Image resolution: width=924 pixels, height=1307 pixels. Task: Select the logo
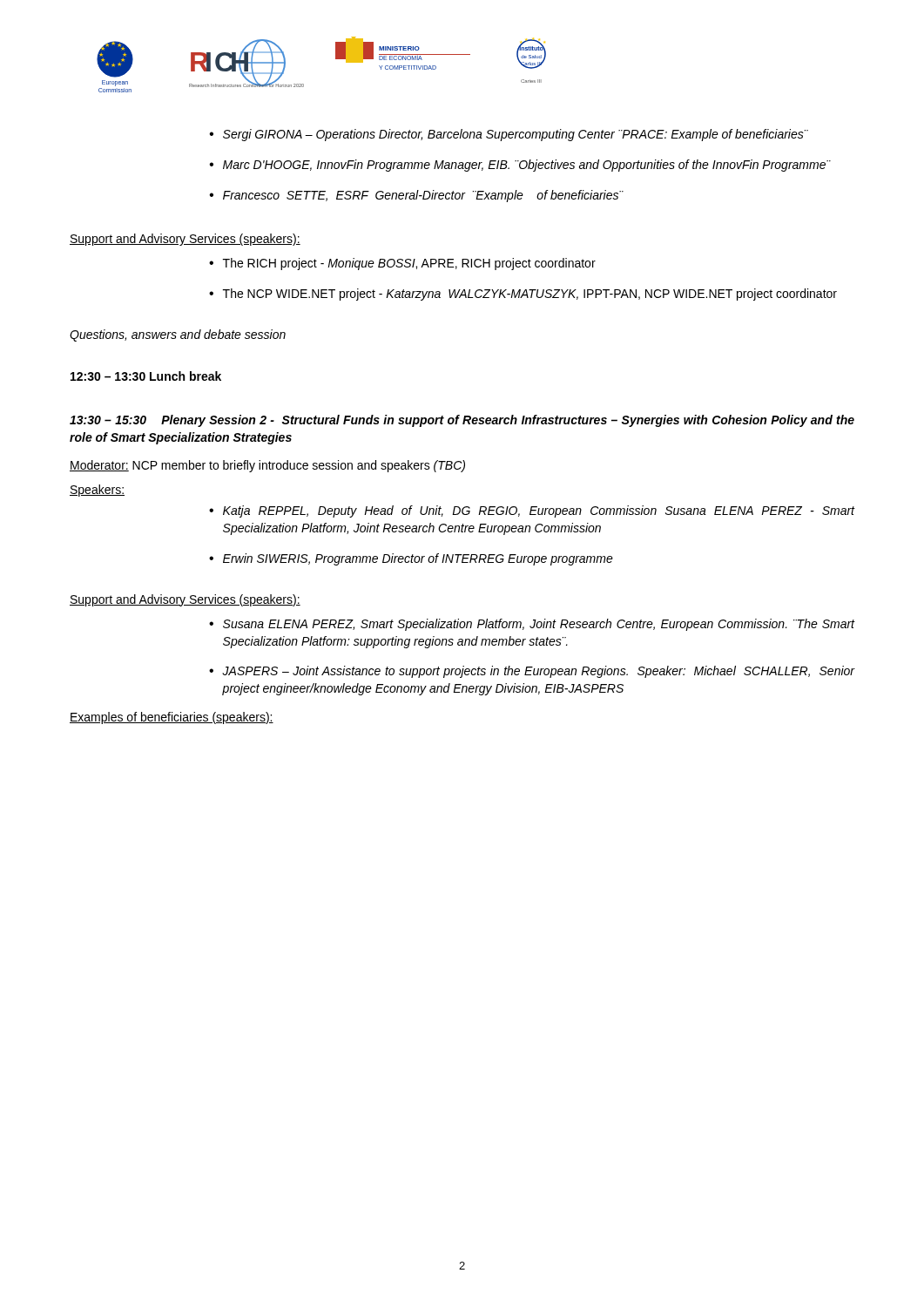462,66
